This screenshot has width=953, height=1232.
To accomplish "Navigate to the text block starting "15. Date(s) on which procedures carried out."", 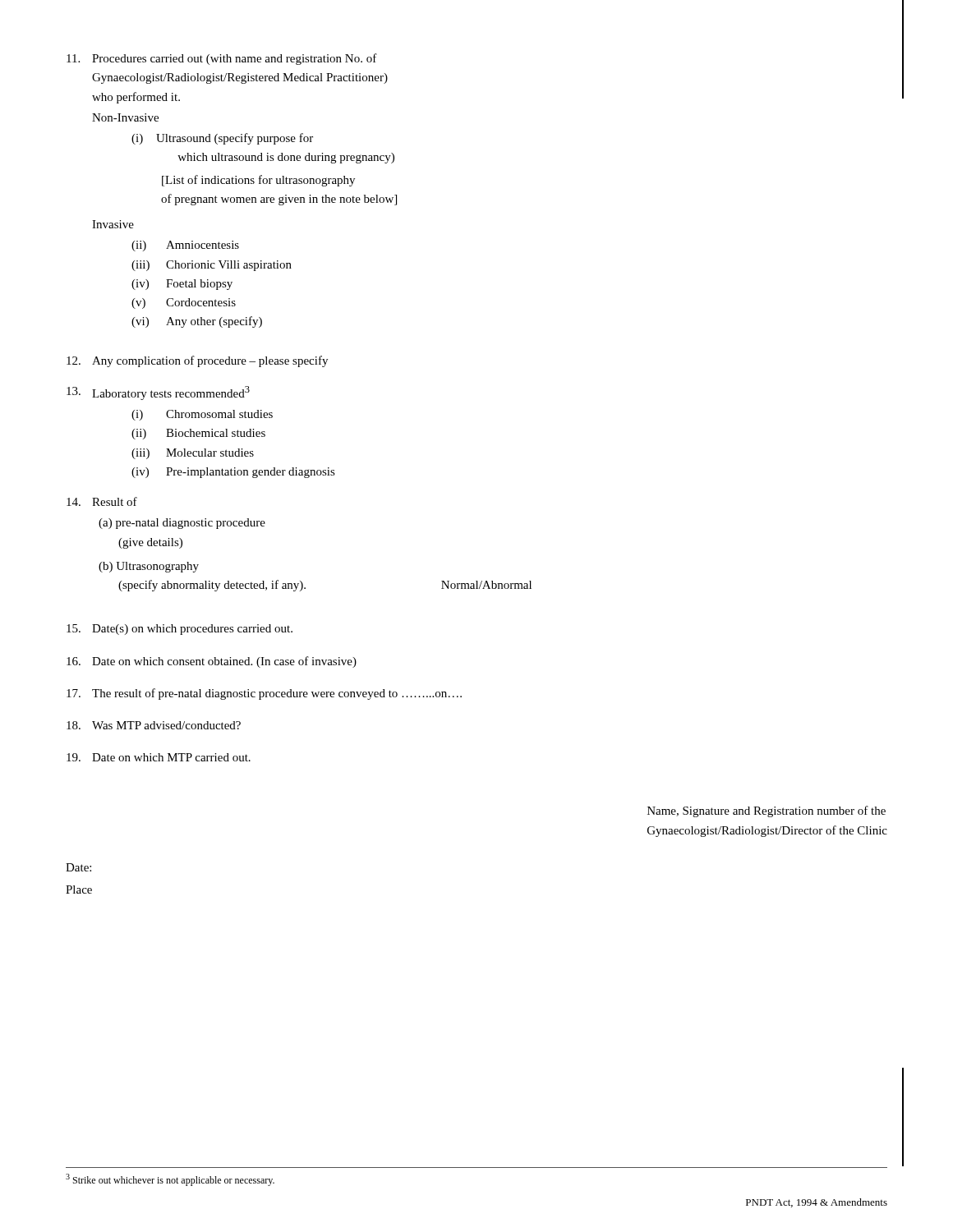I will [180, 630].
